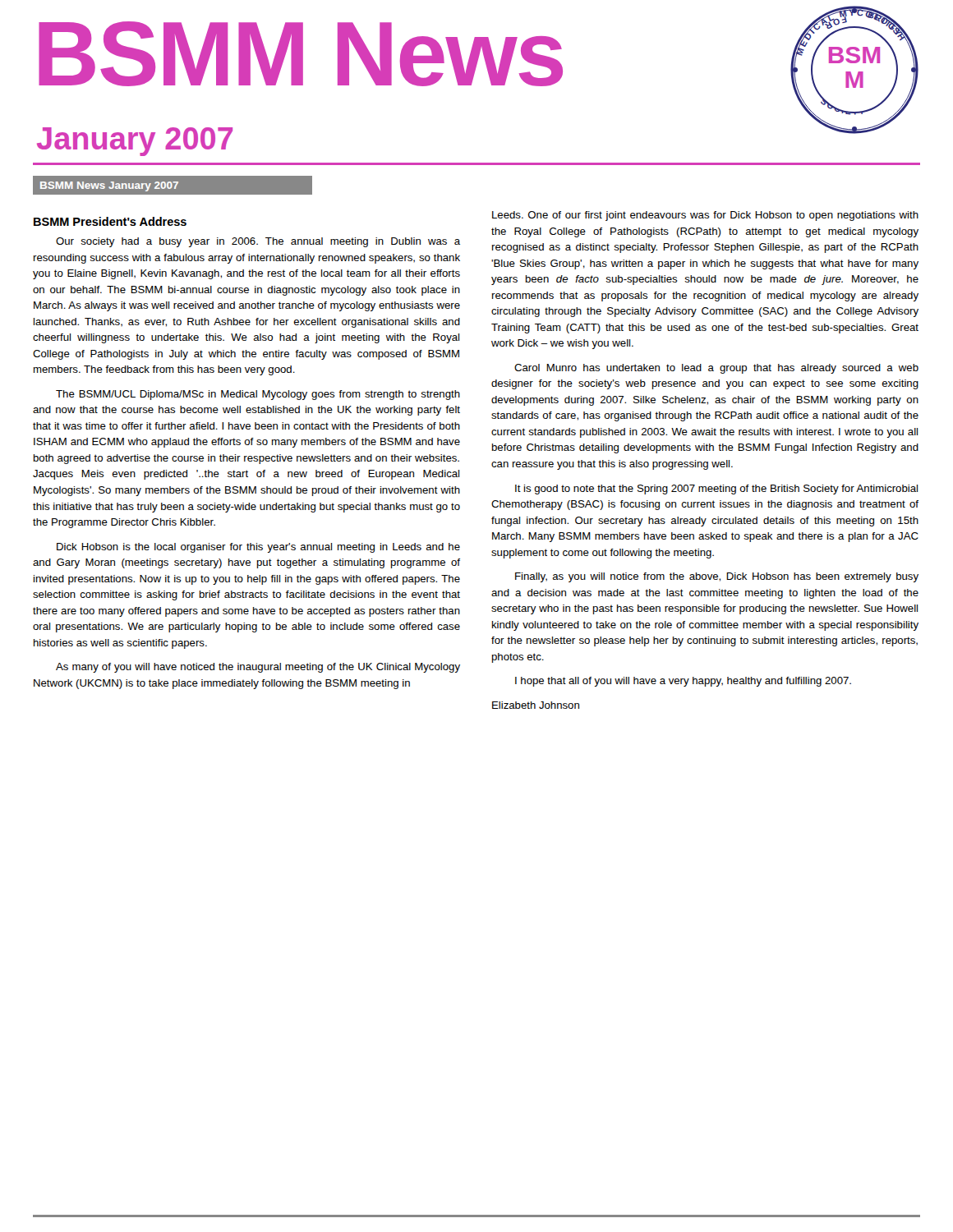Click the passage that begins "Leeds. One of our first joint endeavours"
The width and height of the screenshot is (953, 1232).
[705, 460]
